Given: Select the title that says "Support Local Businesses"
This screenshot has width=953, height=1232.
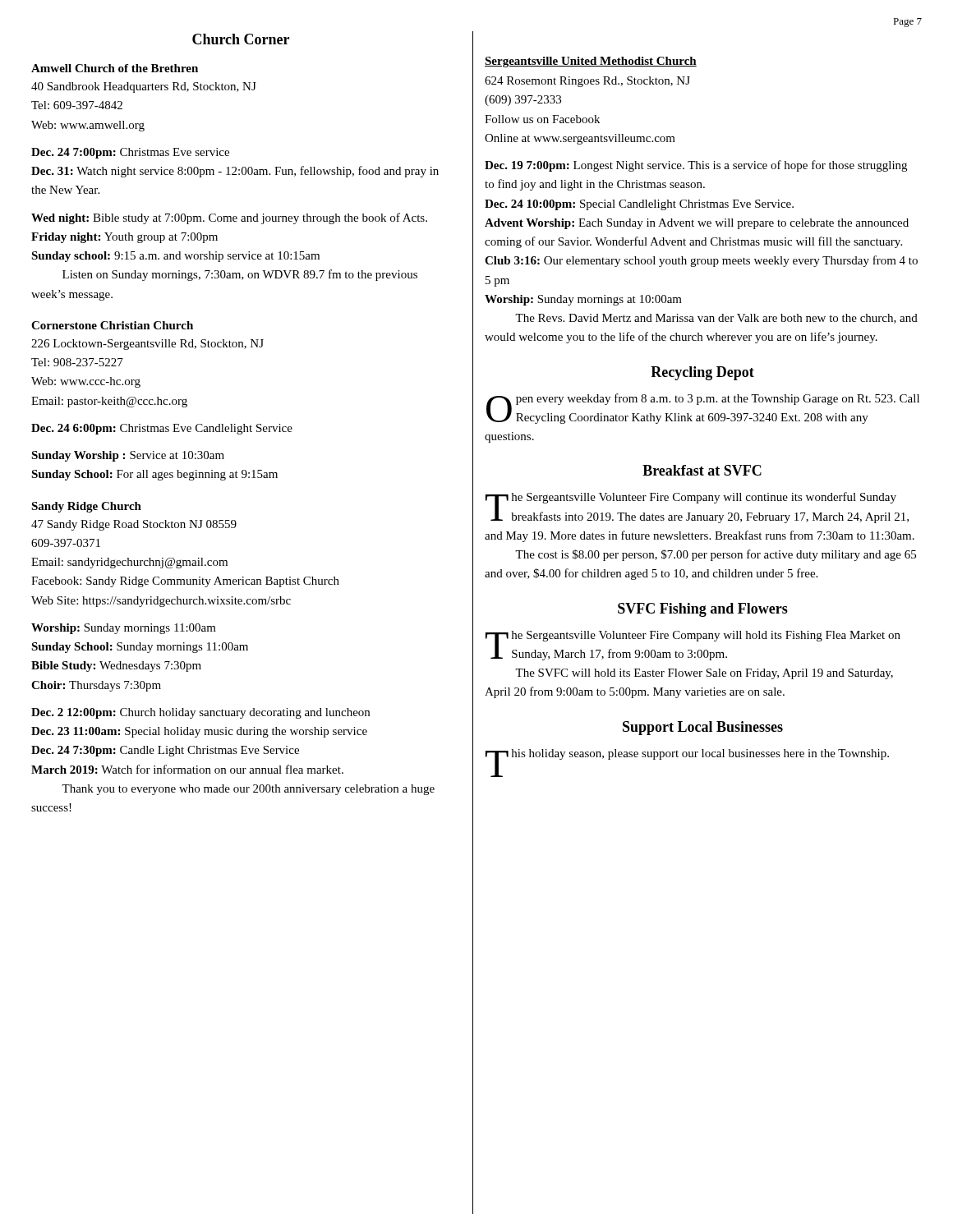Looking at the screenshot, I should [x=702, y=726].
